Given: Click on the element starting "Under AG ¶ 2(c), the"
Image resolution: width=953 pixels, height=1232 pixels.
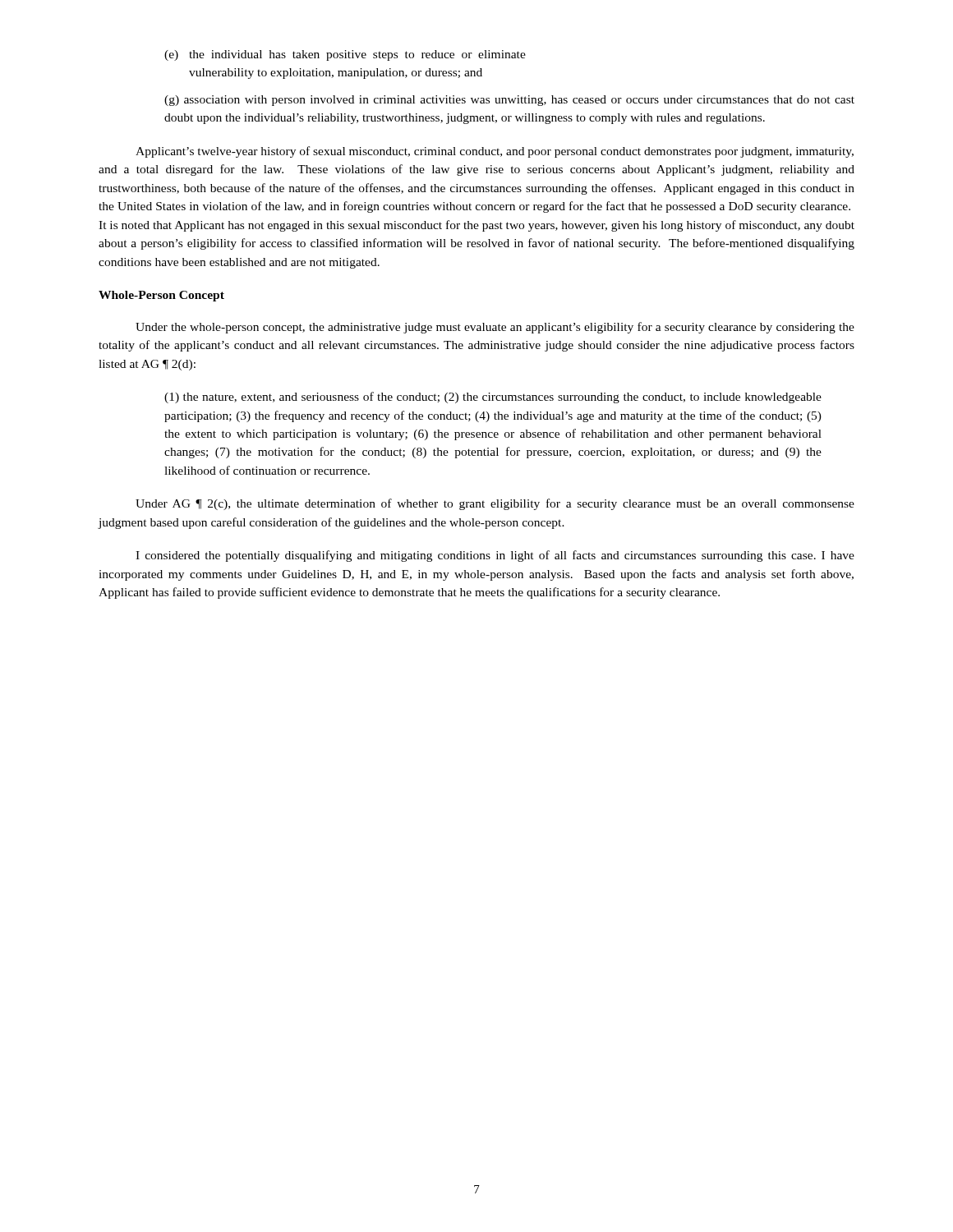Looking at the screenshot, I should (x=476, y=513).
